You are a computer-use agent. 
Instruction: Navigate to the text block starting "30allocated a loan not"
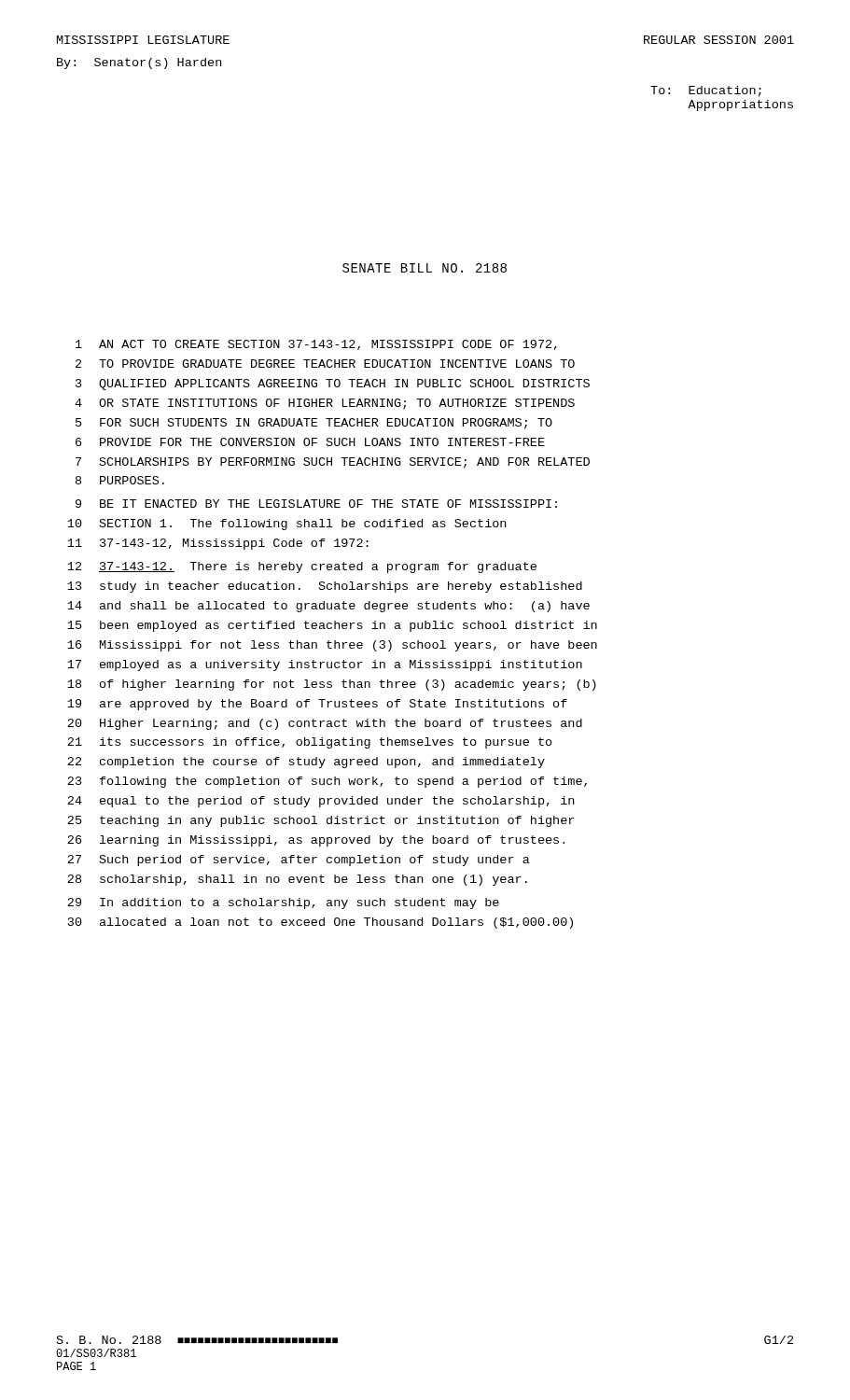pos(425,923)
